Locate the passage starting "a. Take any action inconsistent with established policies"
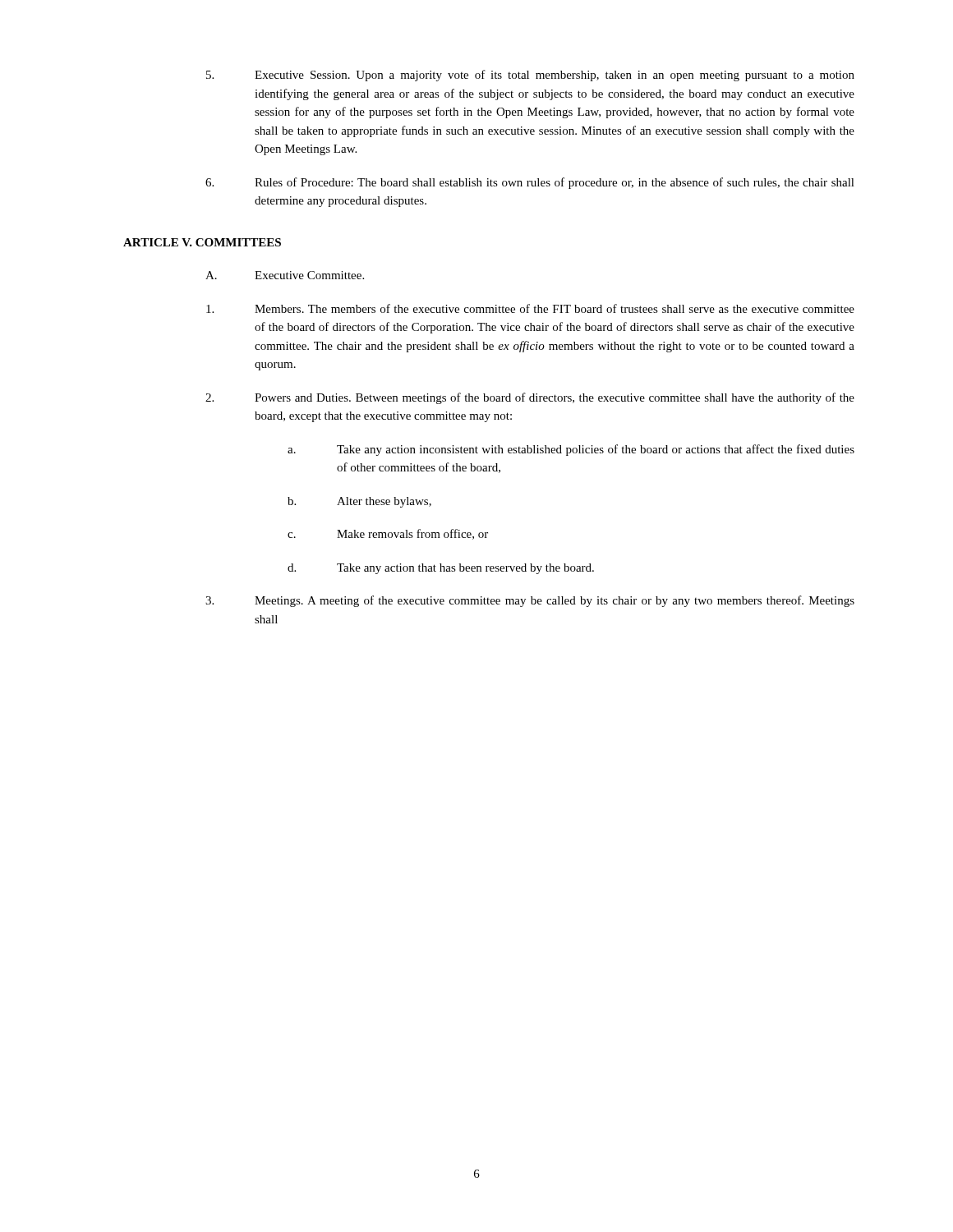Image resolution: width=953 pixels, height=1232 pixels. tap(571, 458)
